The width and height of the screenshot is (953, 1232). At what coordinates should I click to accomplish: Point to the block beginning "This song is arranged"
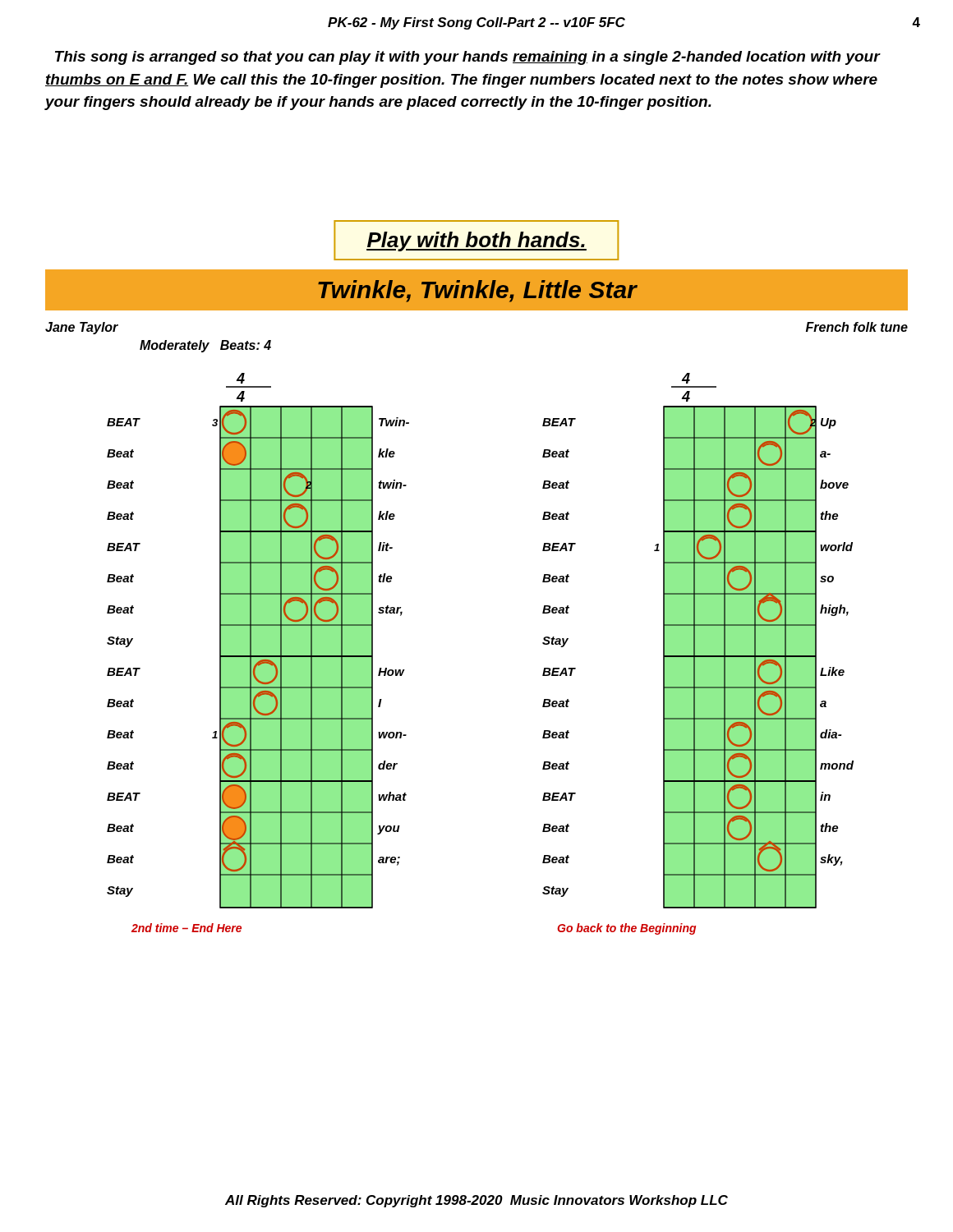tap(462, 79)
